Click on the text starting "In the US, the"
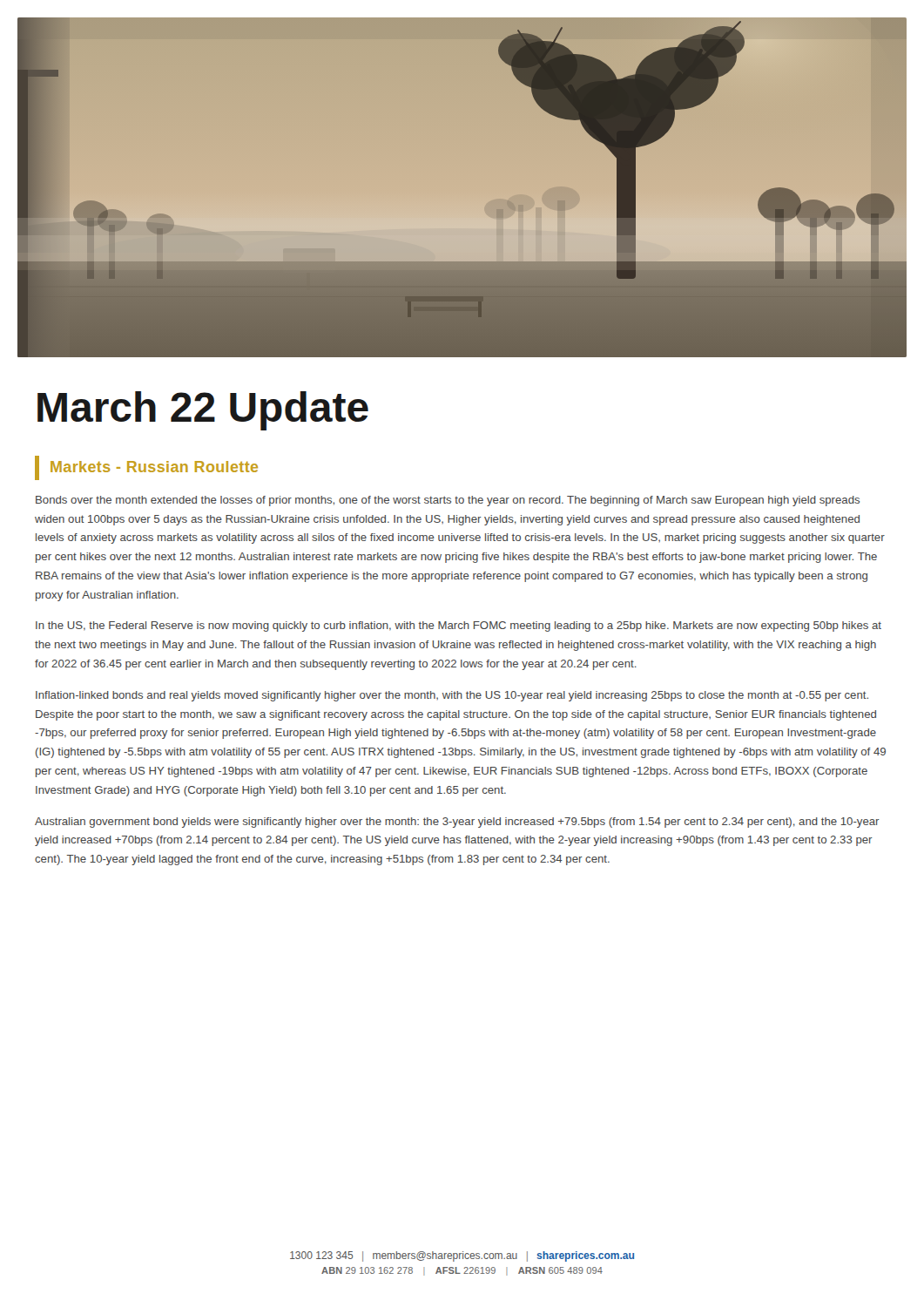924x1307 pixels. pos(462,645)
